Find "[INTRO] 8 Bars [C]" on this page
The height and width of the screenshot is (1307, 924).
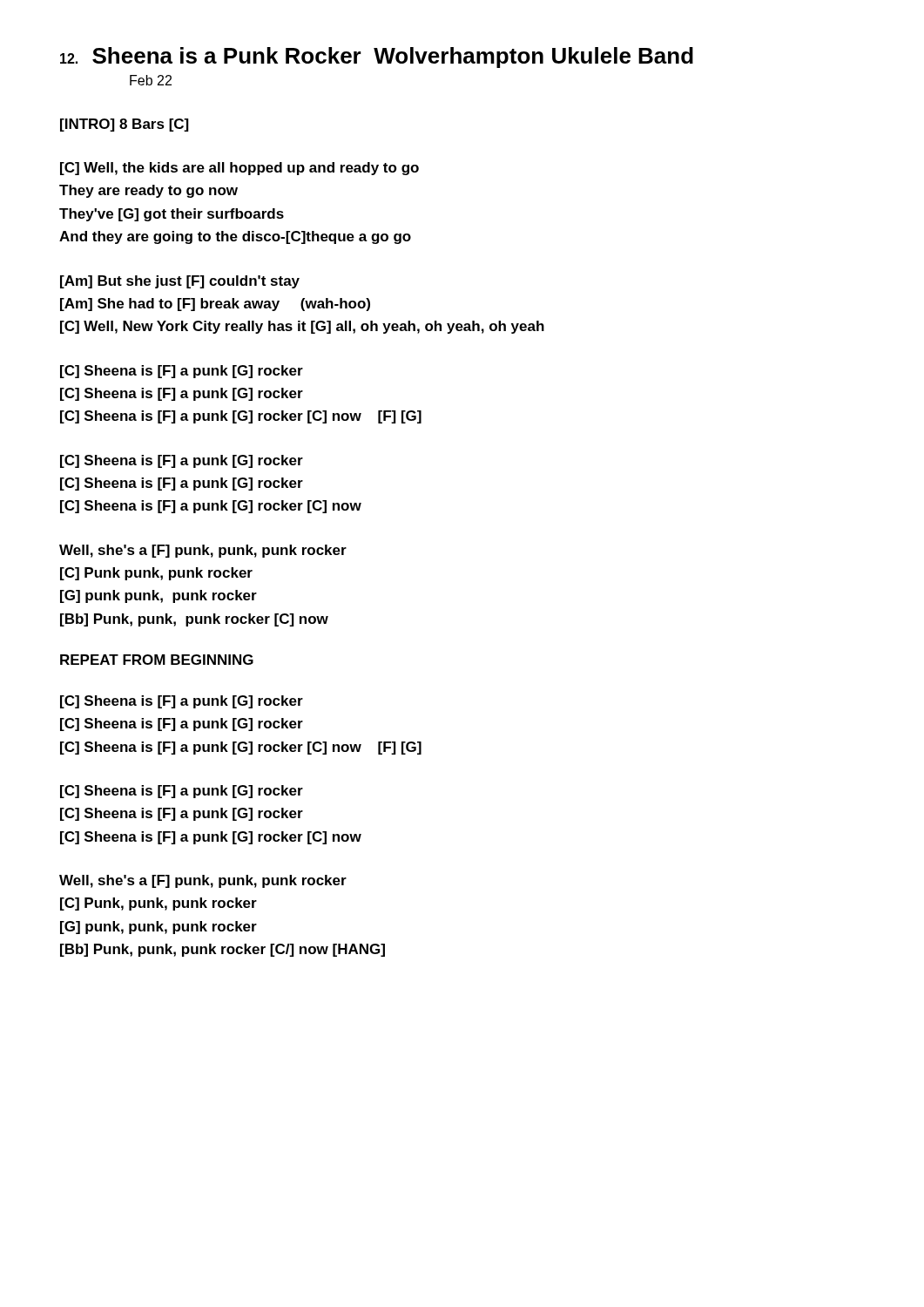(125, 125)
